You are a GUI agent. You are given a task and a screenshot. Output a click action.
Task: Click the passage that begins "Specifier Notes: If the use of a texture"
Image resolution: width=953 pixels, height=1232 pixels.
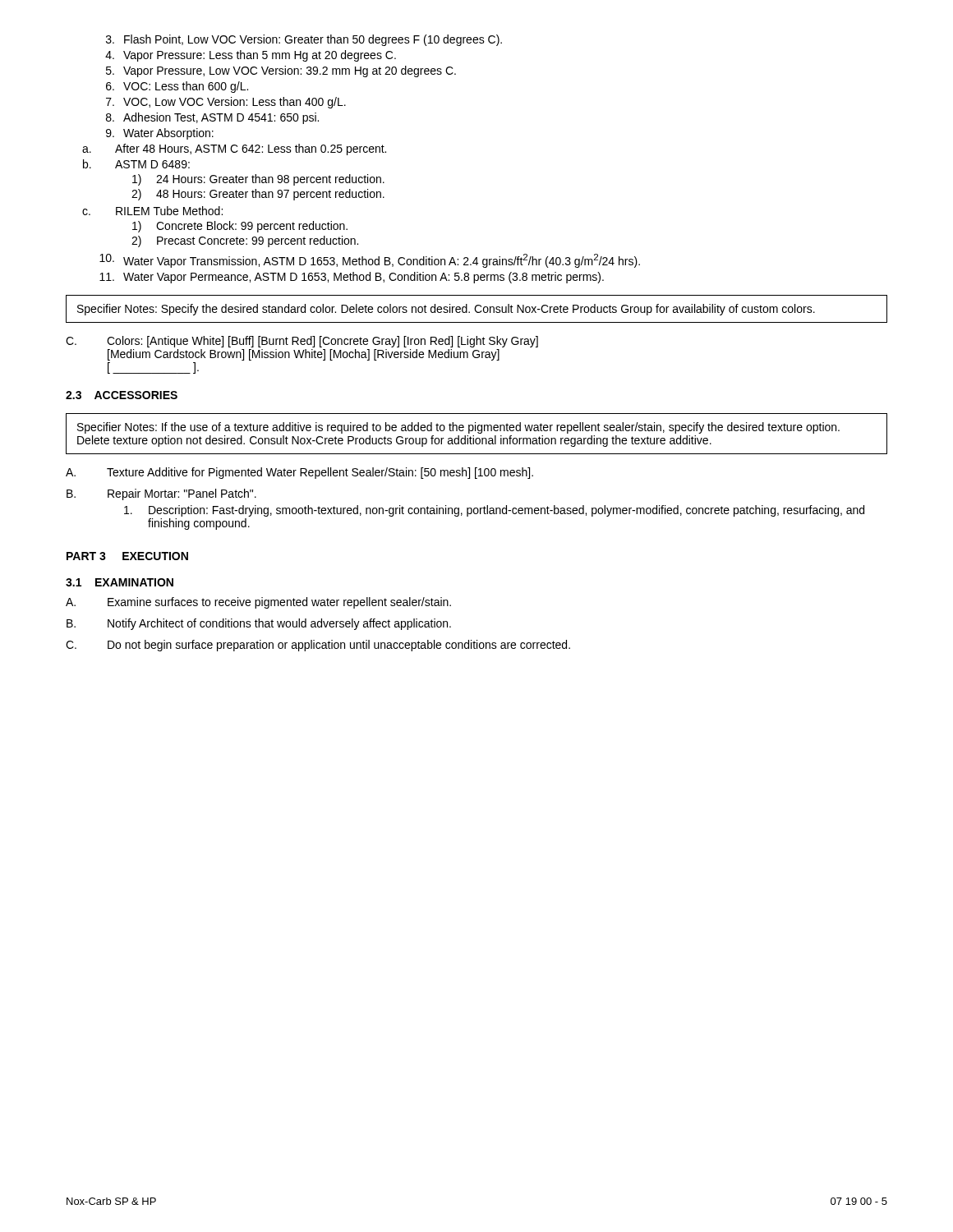[458, 433]
